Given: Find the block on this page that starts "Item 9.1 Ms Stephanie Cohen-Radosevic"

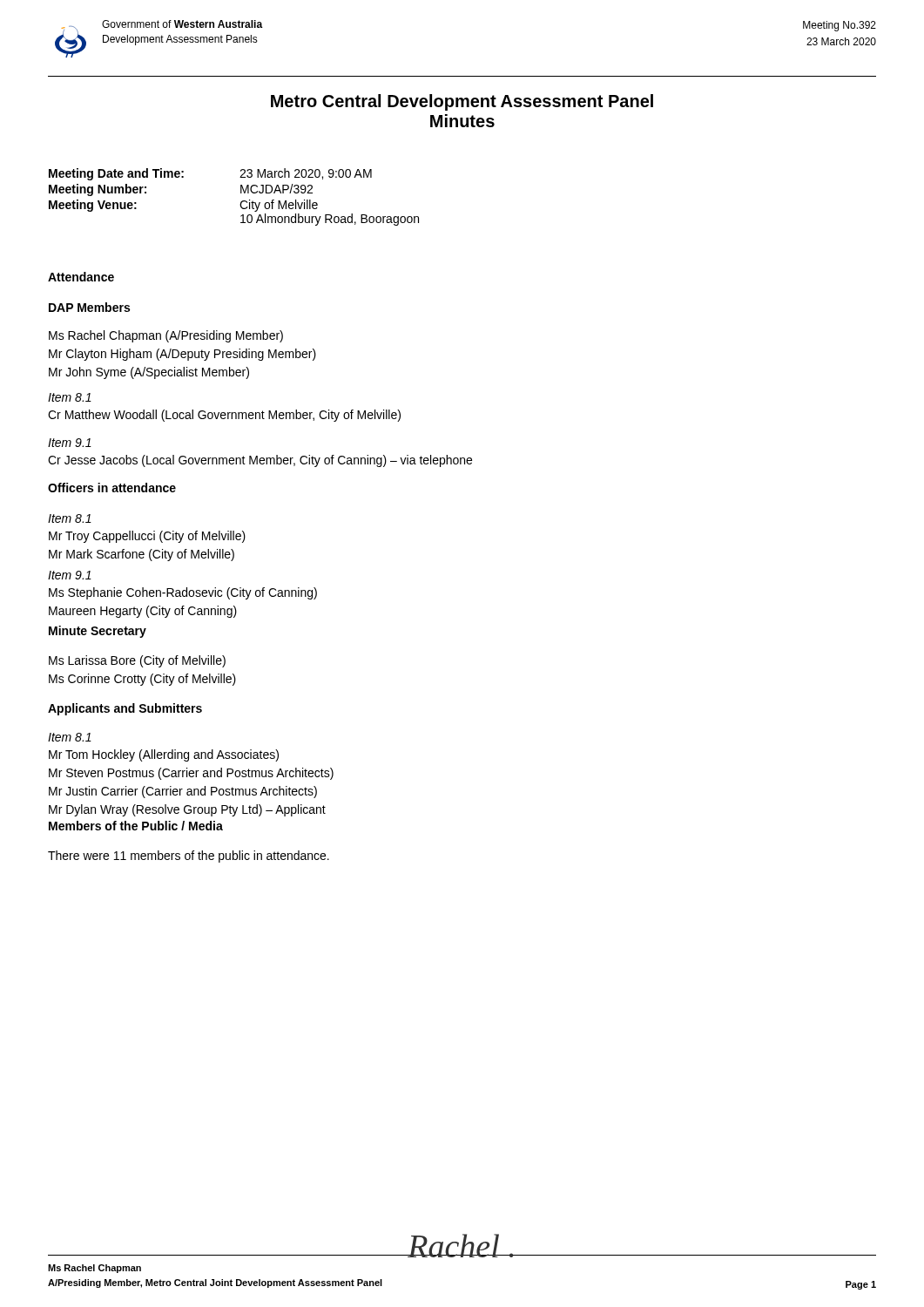Looking at the screenshot, I should coord(70,575).
